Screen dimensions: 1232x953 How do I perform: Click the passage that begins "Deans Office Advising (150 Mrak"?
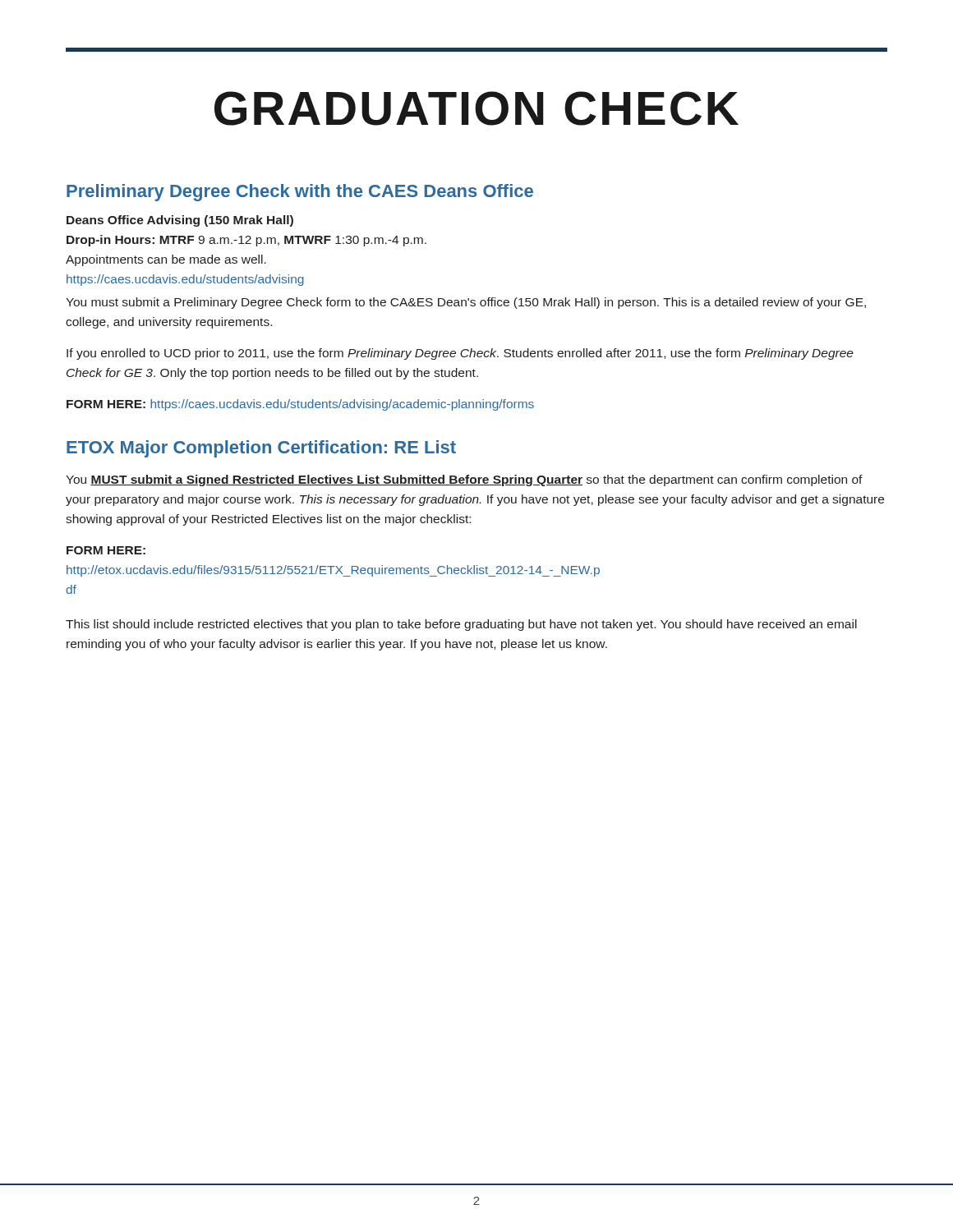coord(180,221)
